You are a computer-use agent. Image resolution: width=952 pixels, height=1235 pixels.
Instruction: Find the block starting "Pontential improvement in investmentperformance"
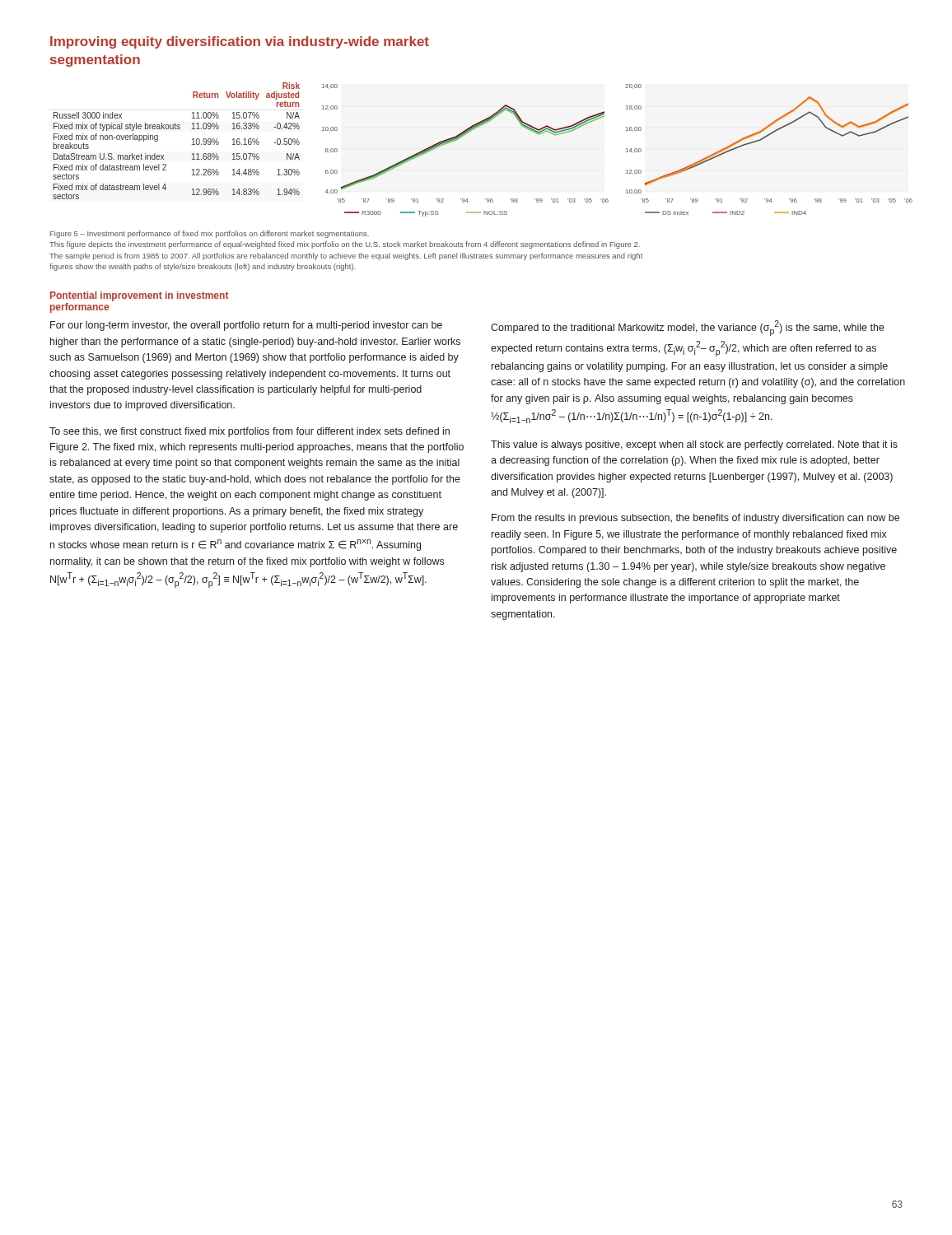point(139,302)
